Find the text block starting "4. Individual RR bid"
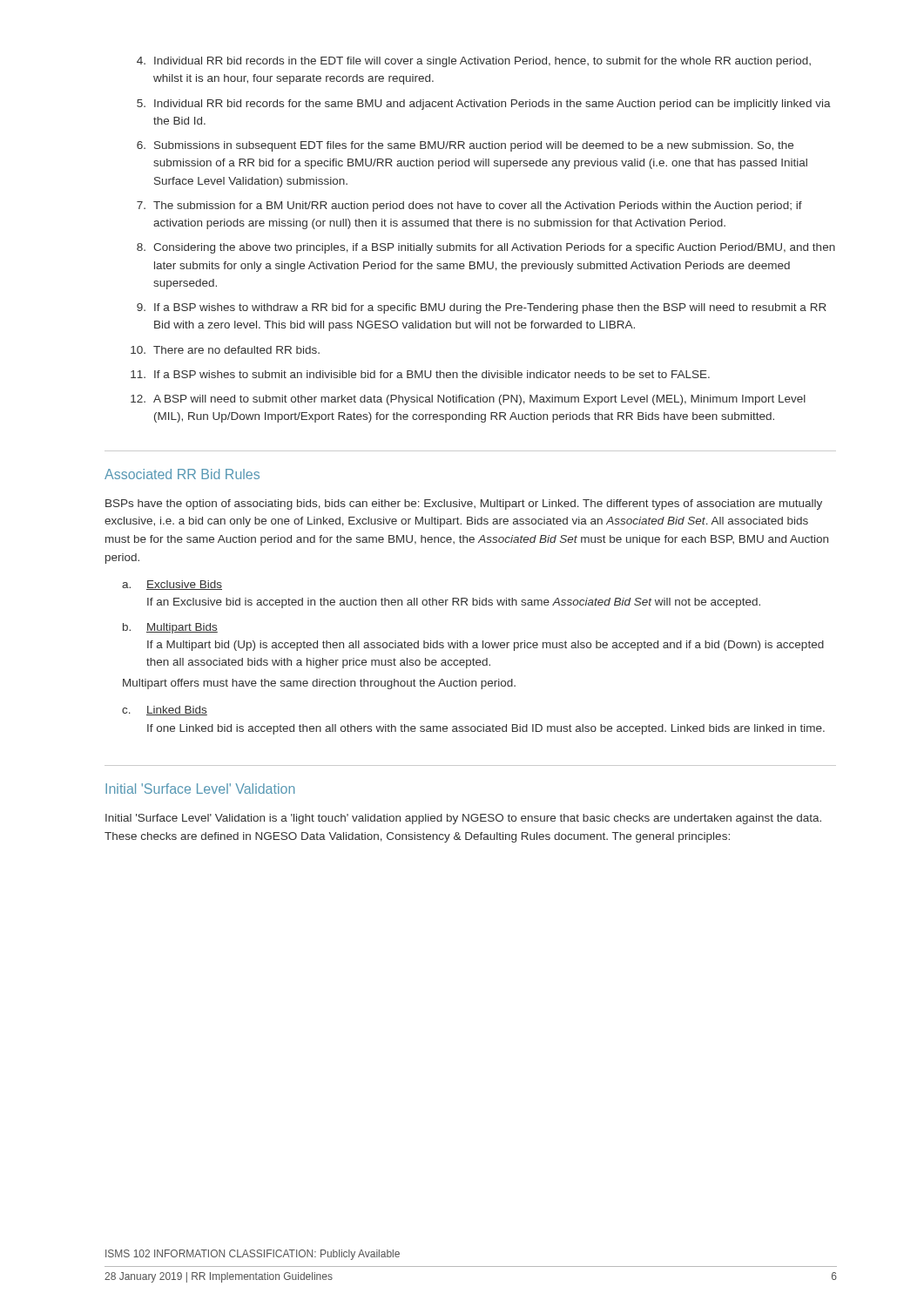Viewport: 924px width, 1307px height. [470, 70]
